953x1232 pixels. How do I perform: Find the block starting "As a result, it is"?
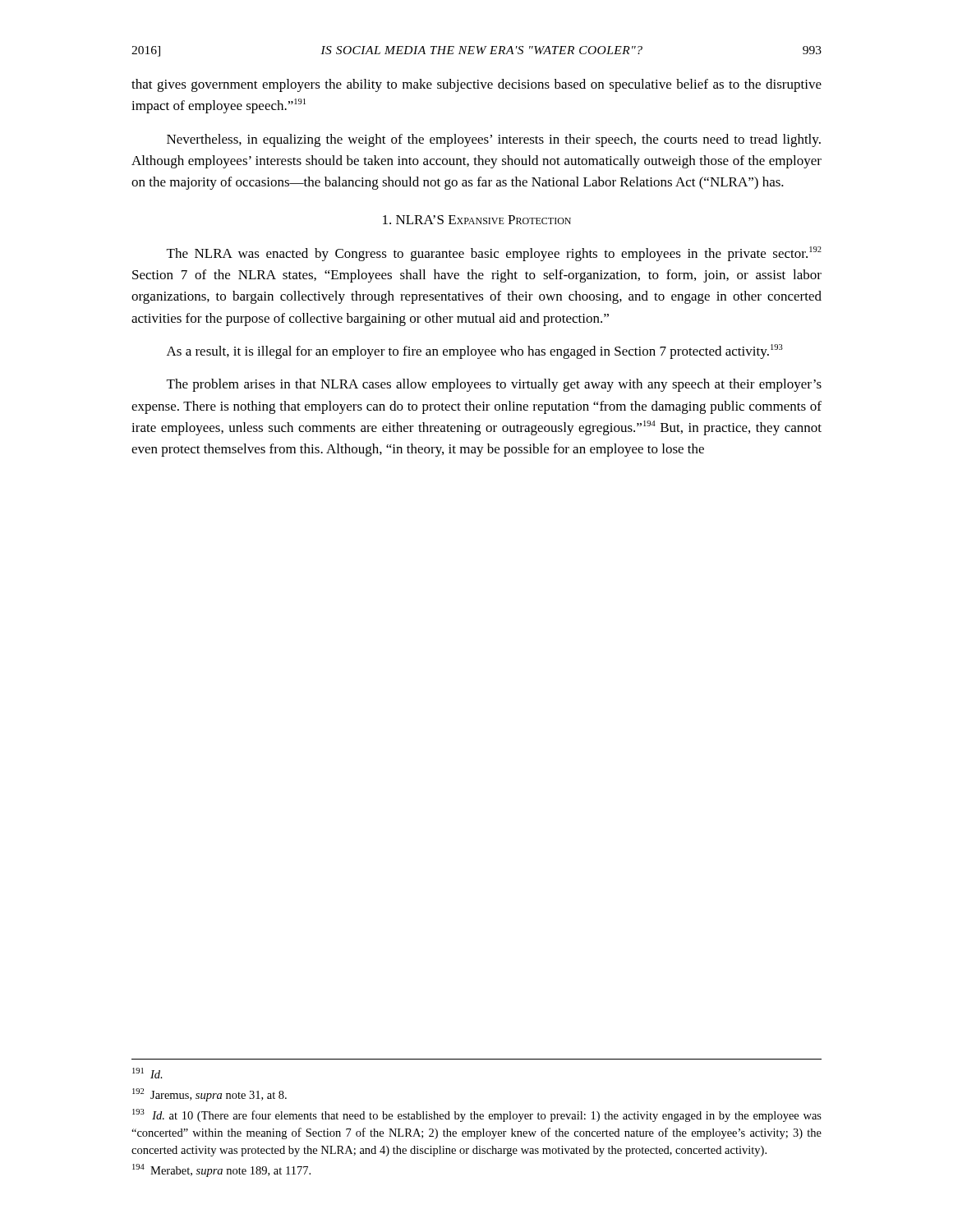pyautogui.click(x=476, y=352)
